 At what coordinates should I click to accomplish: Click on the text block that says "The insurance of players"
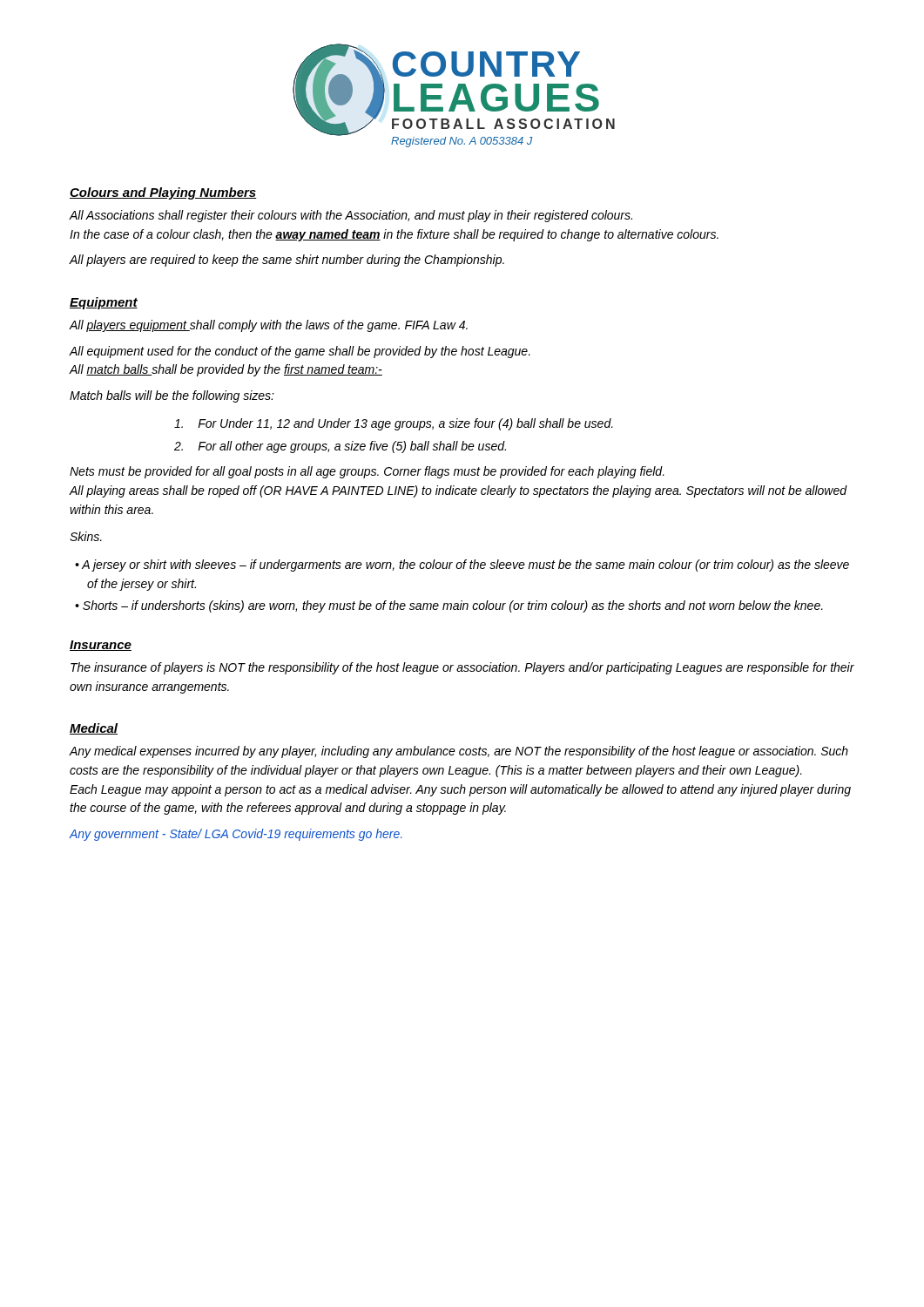(462, 678)
